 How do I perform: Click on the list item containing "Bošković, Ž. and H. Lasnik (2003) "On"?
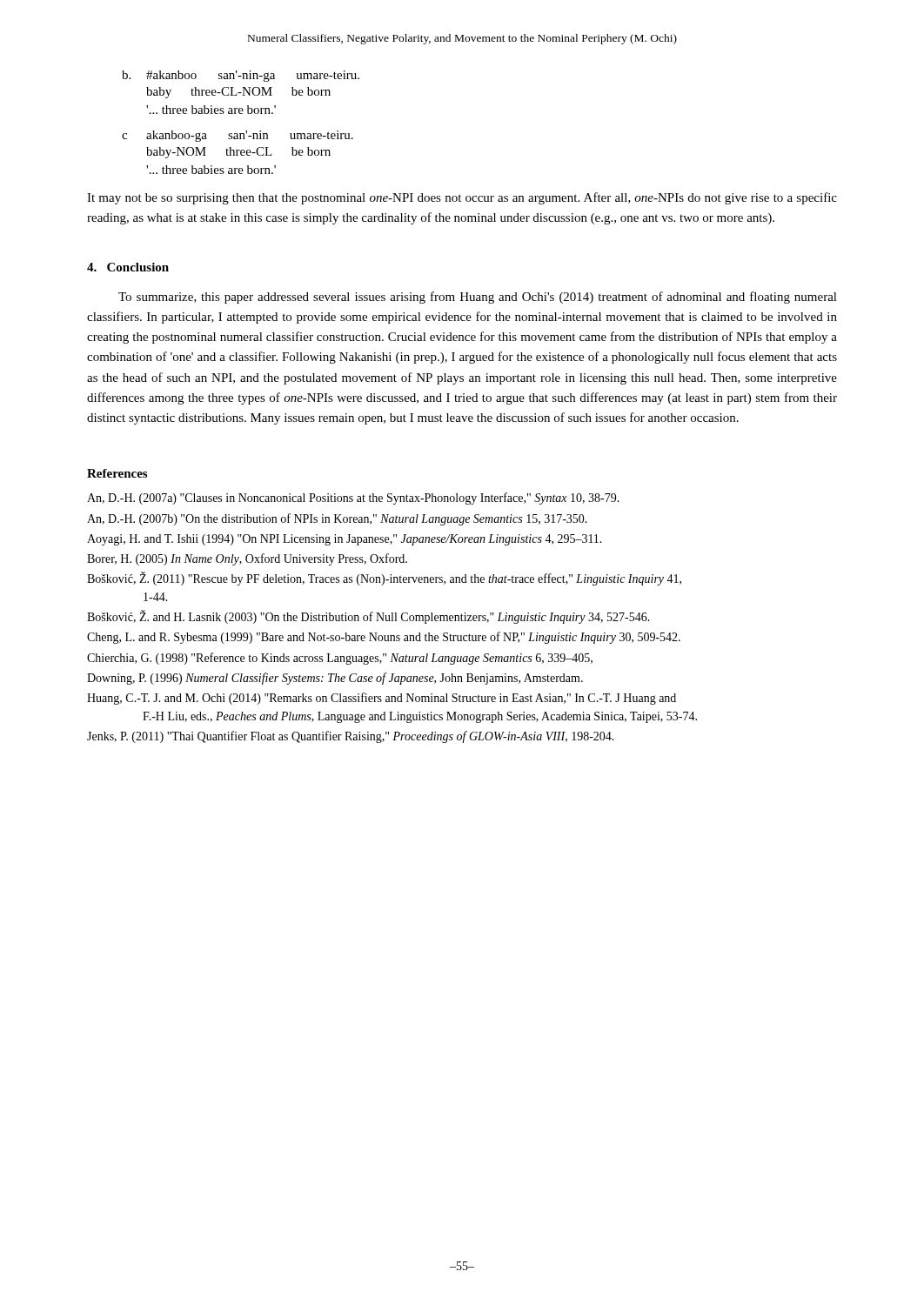point(369,617)
